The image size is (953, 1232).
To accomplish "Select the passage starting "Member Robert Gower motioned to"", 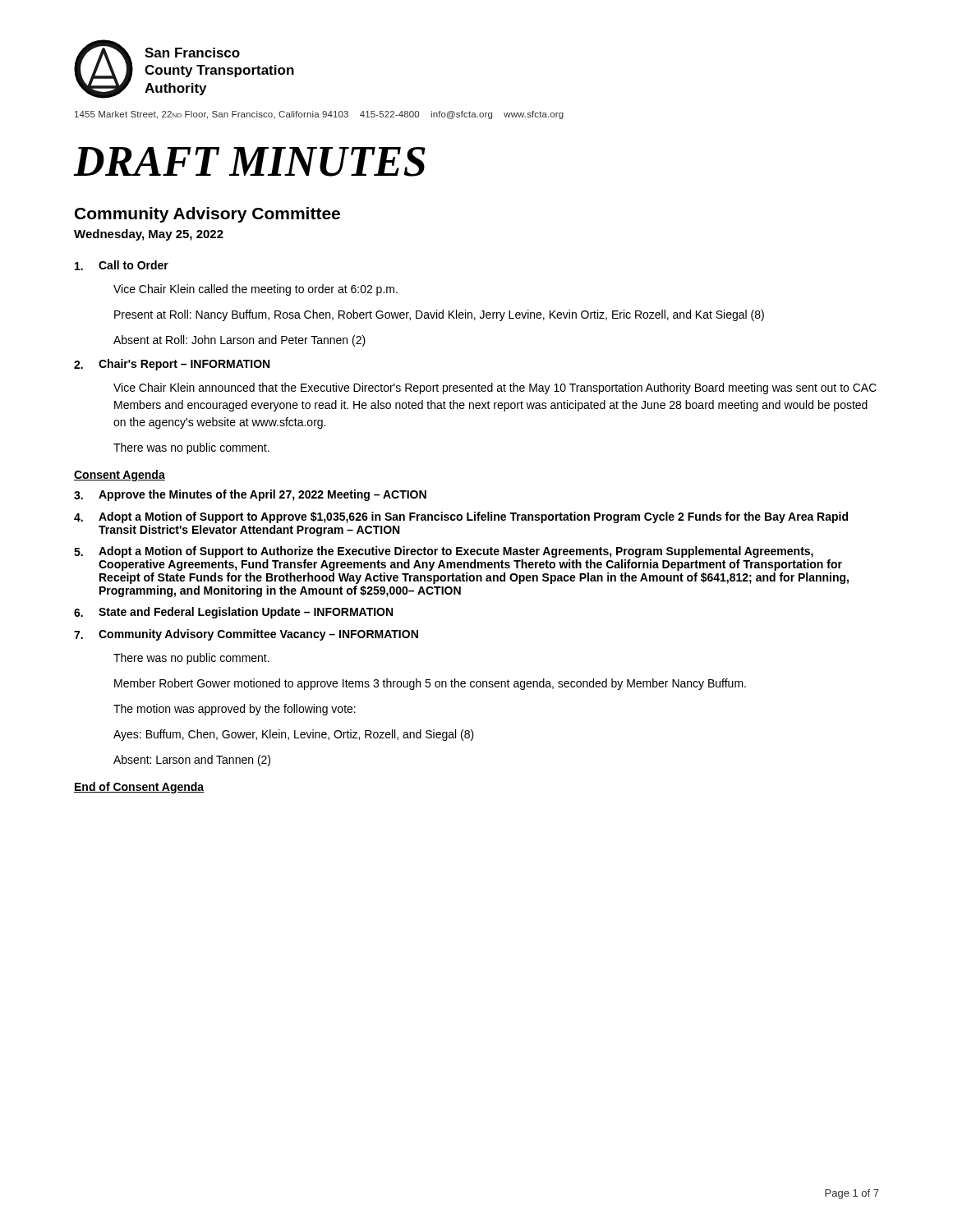I will (x=430, y=683).
